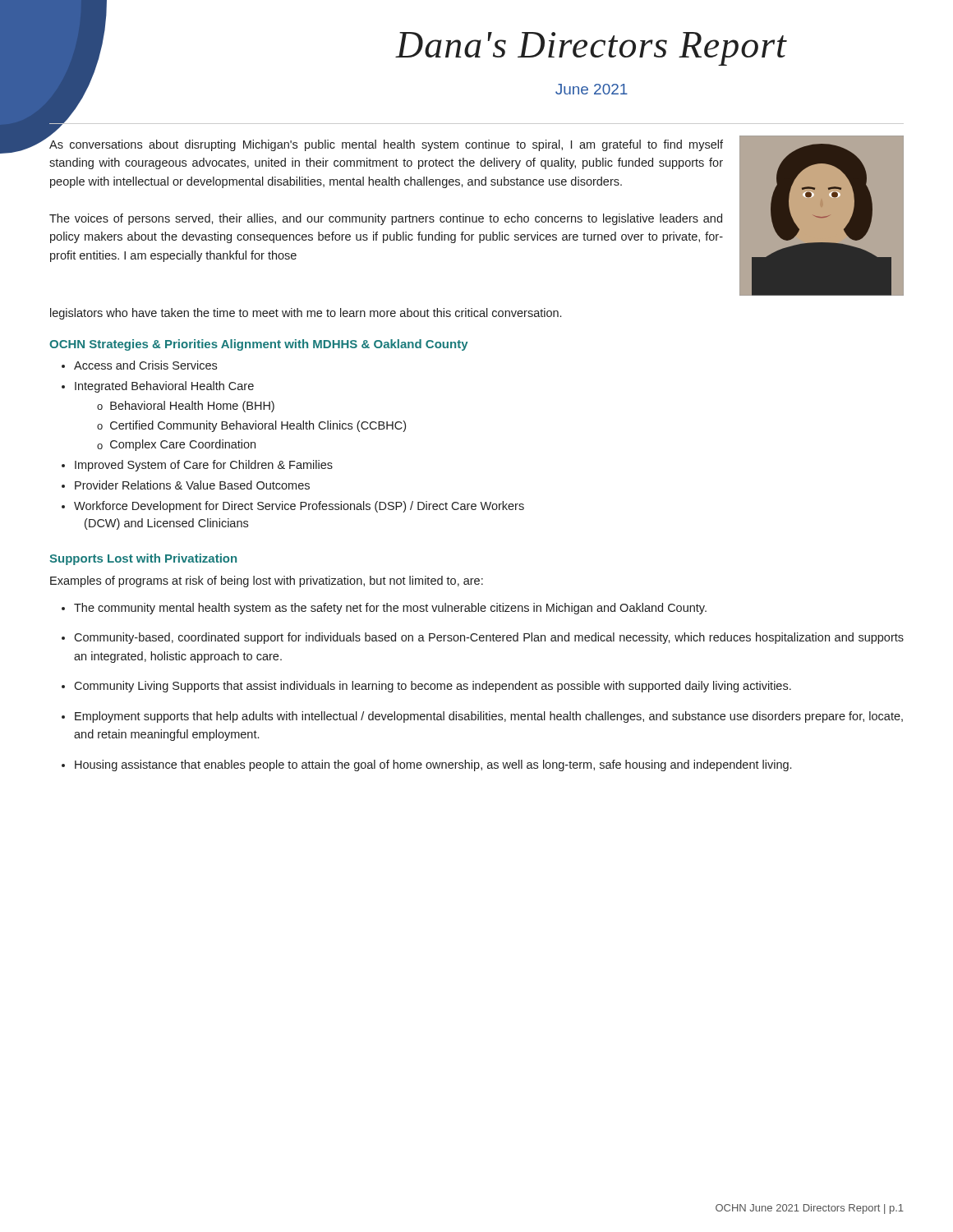Find the block on this page that starts "legislators who have taken the time to"
Screen dimensions: 1232x953
[x=306, y=313]
